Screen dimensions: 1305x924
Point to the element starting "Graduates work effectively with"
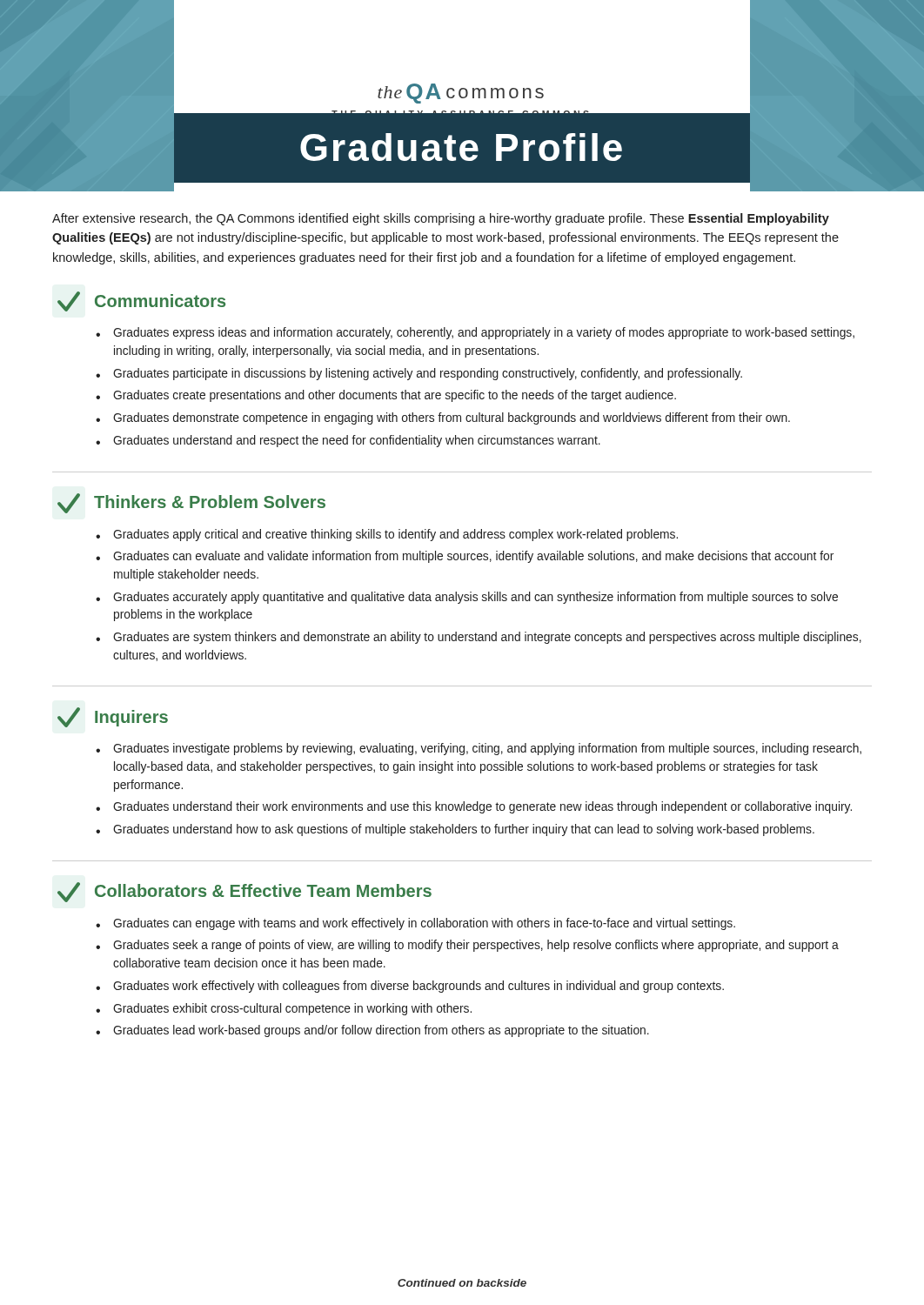[419, 986]
